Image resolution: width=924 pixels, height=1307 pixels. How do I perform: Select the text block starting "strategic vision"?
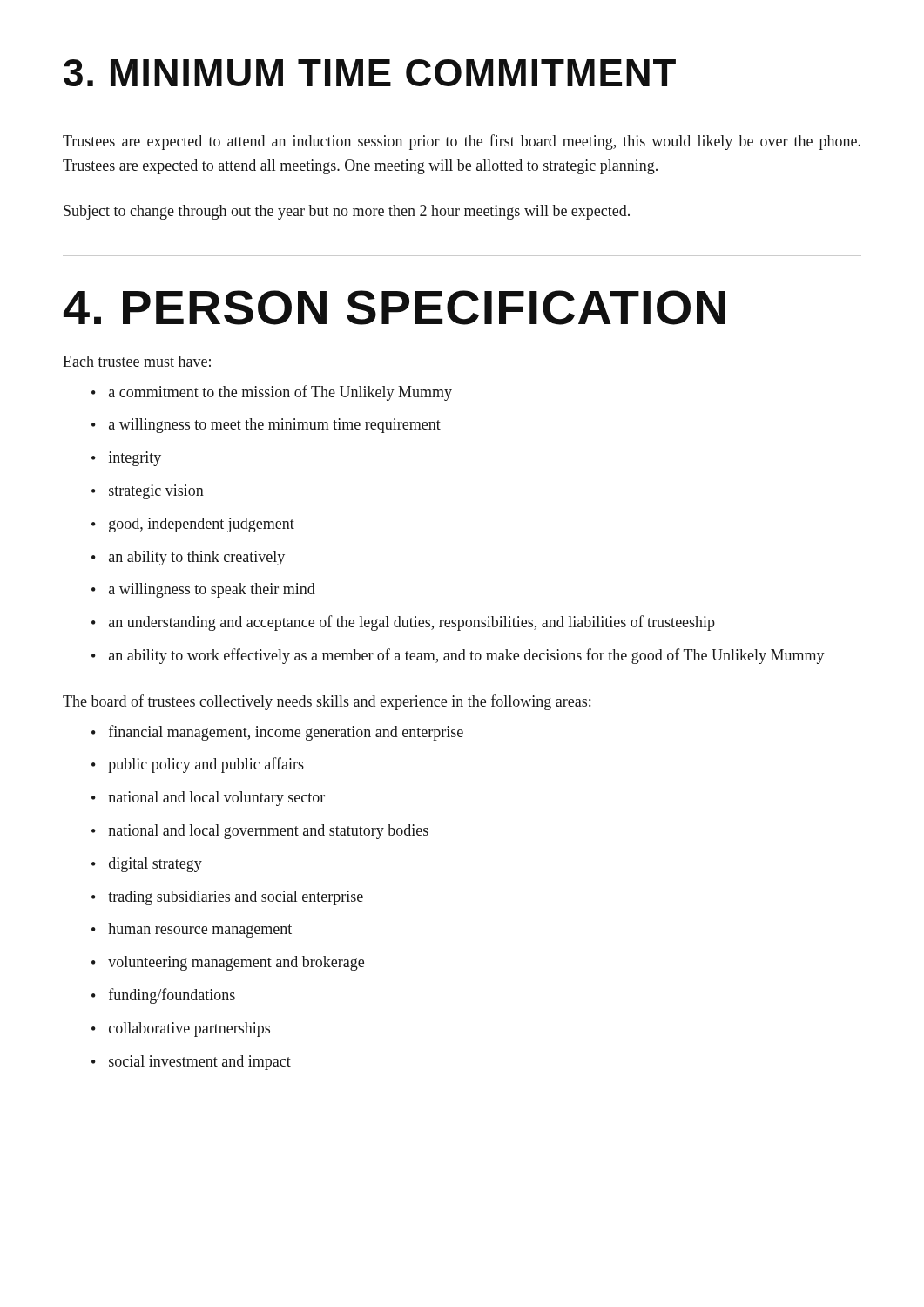[148, 492]
